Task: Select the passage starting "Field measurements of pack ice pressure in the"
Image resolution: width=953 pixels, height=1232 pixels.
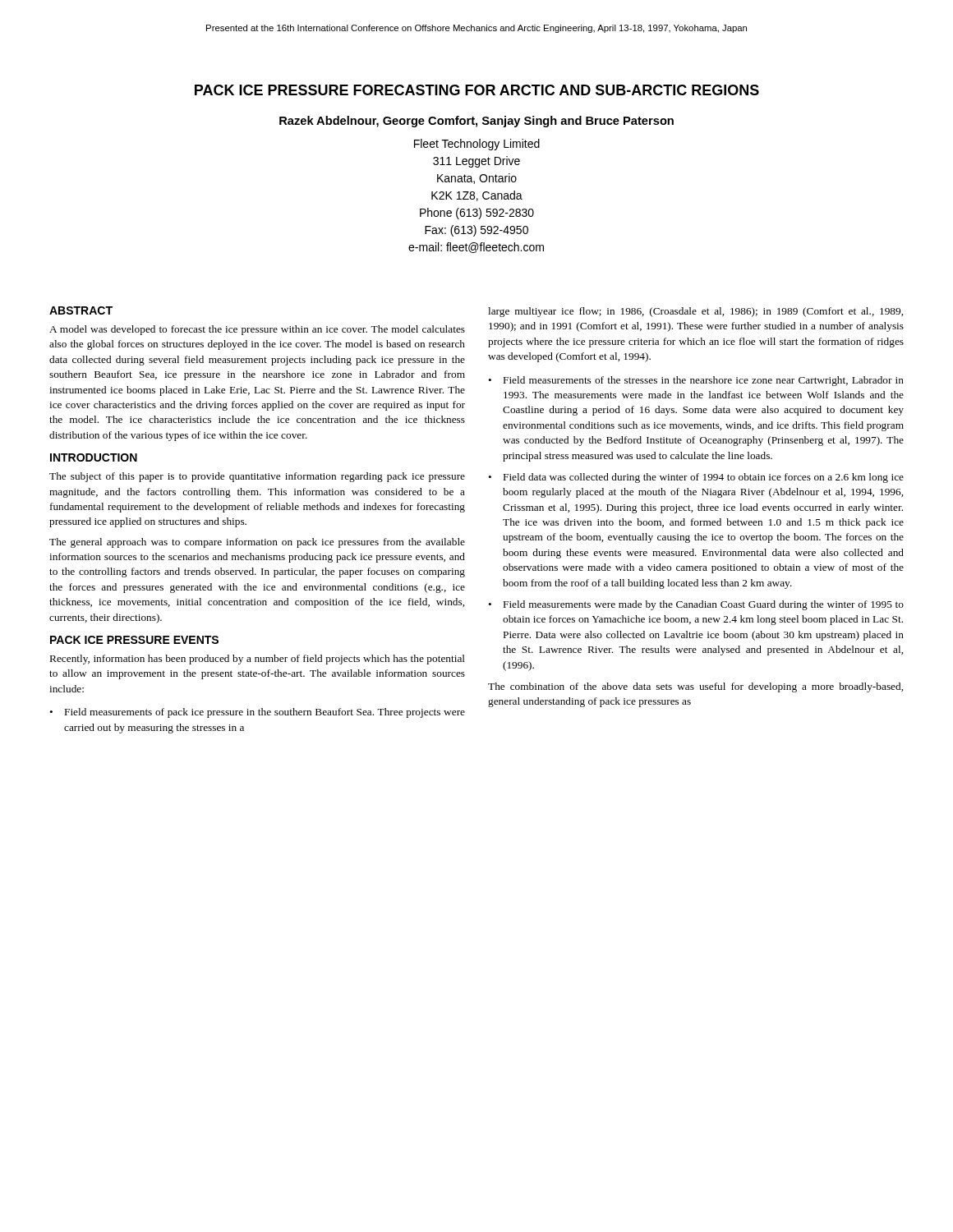Action: (265, 719)
